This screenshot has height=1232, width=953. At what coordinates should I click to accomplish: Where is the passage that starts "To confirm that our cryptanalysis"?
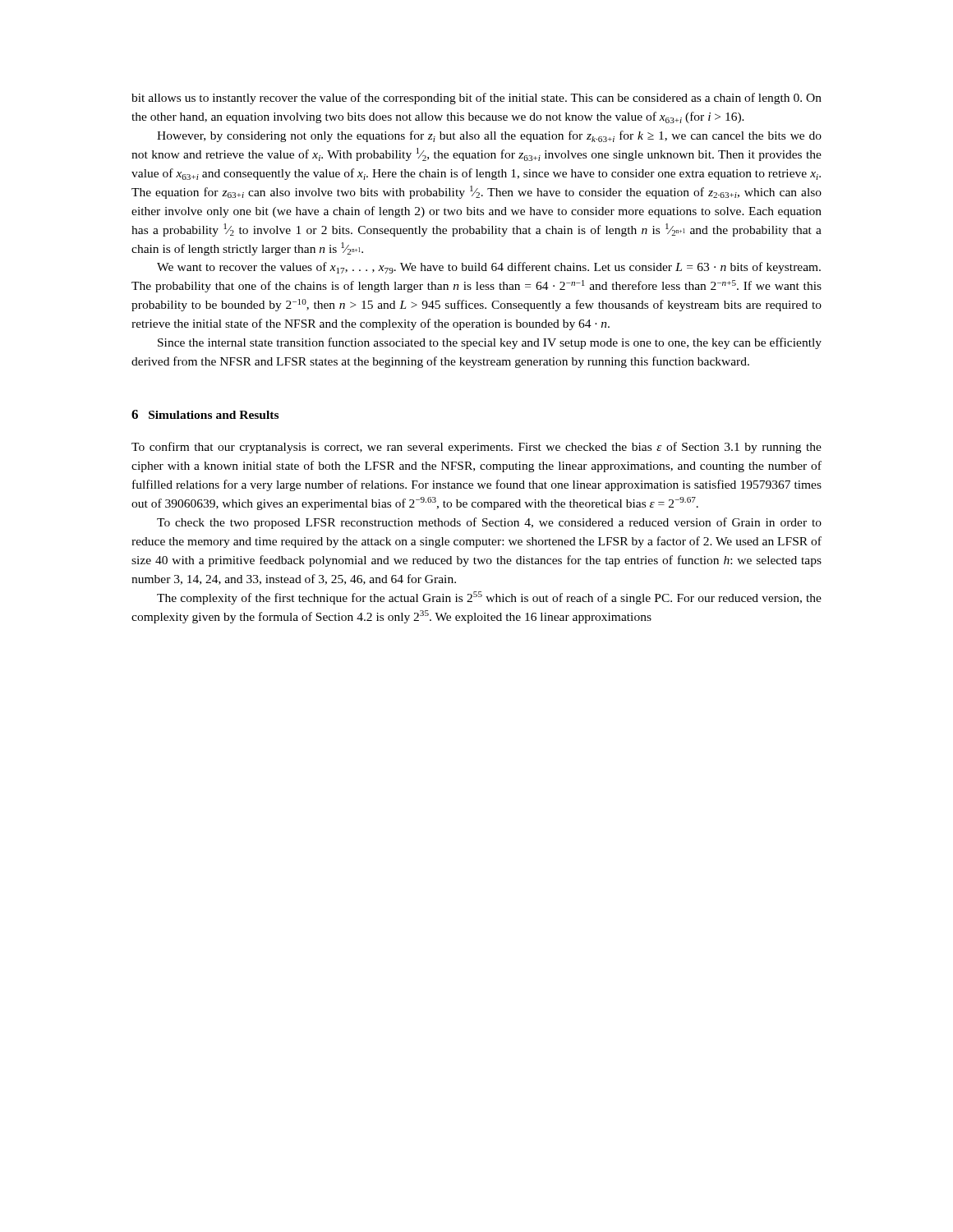[x=476, y=476]
